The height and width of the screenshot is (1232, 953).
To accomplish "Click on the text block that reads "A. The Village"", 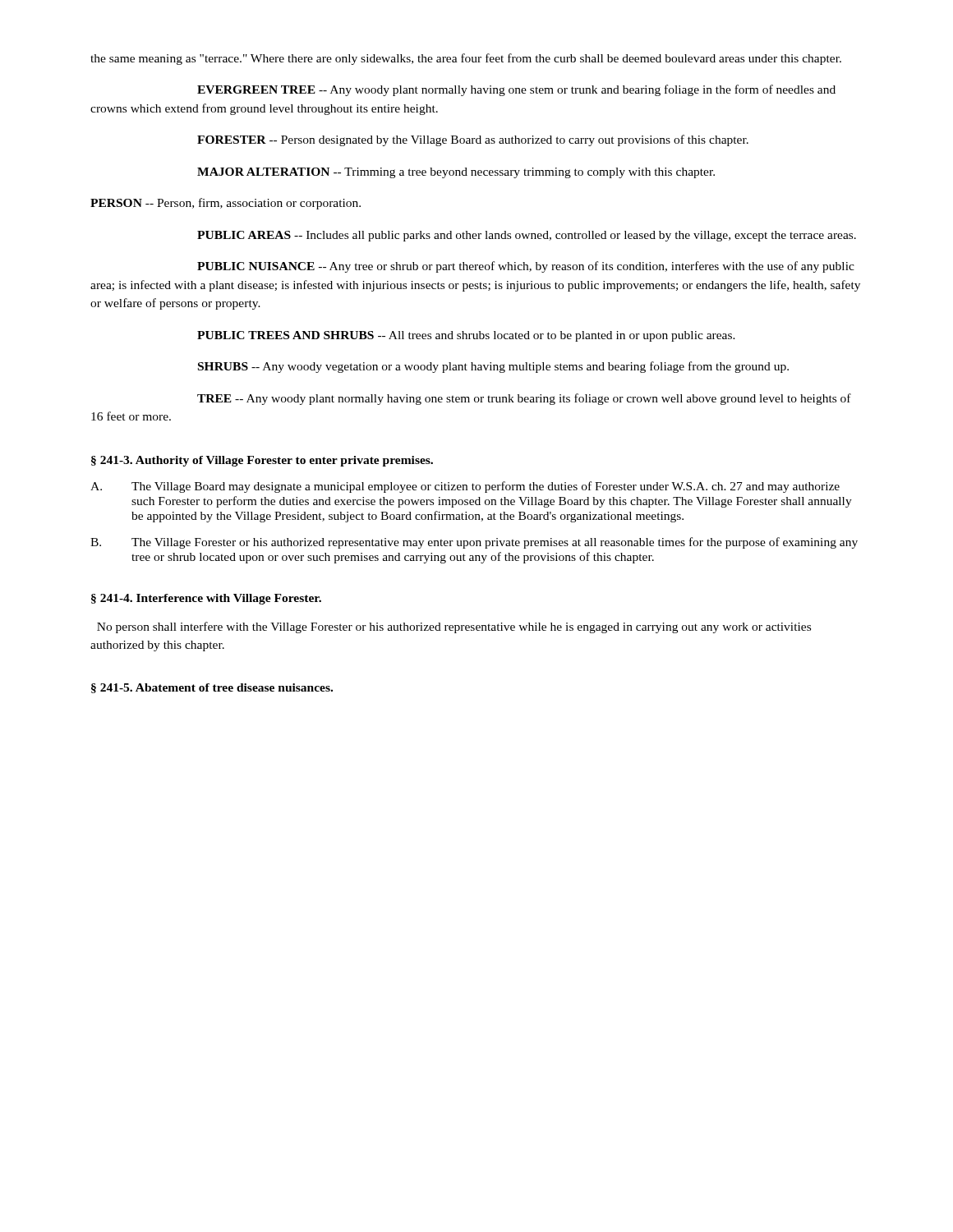I will pos(476,501).
